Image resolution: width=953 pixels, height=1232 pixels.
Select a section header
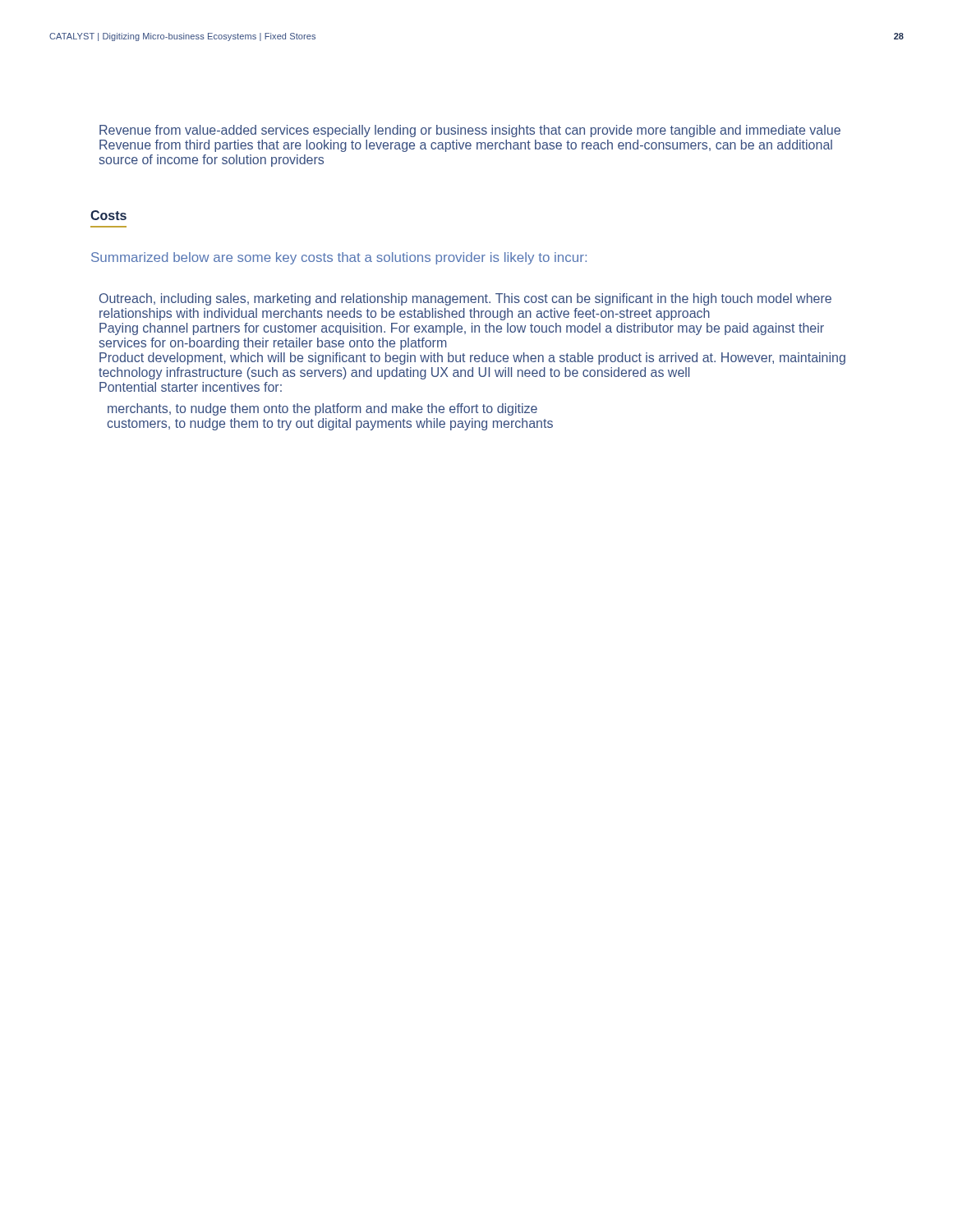tap(109, 218)
